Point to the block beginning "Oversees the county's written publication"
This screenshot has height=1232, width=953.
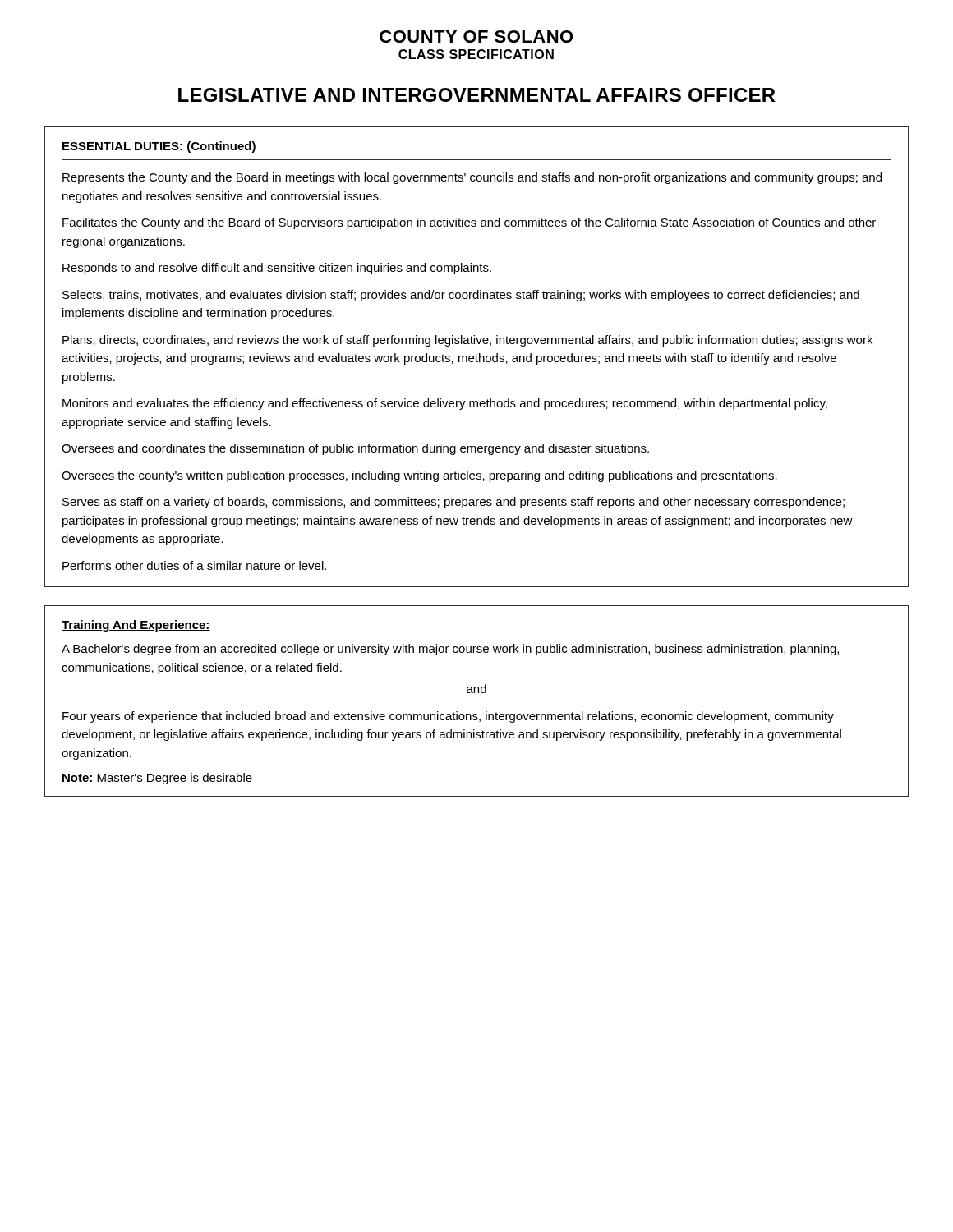(420, 475)
